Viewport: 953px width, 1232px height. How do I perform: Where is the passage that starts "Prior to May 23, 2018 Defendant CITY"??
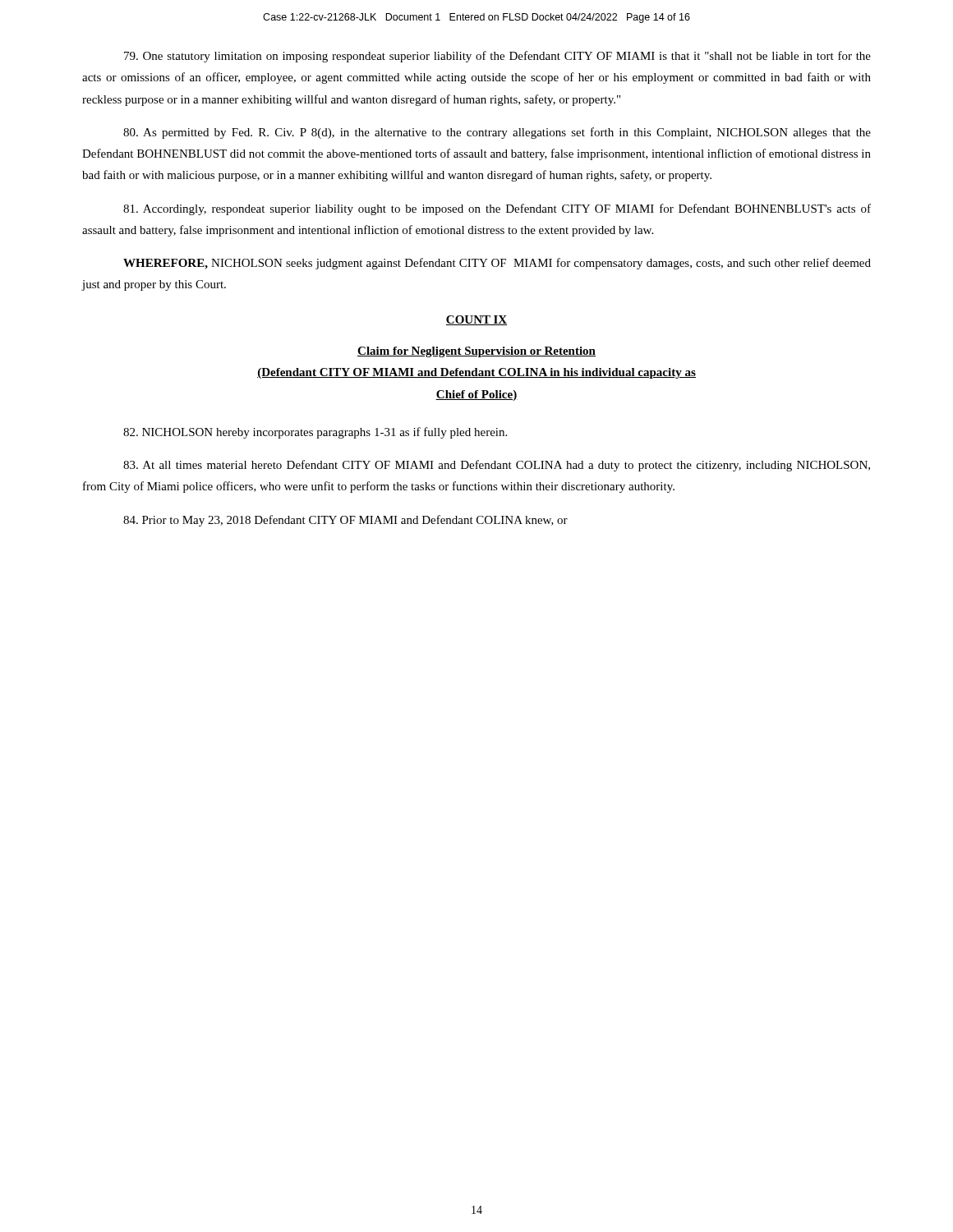[x=345, y=519]
